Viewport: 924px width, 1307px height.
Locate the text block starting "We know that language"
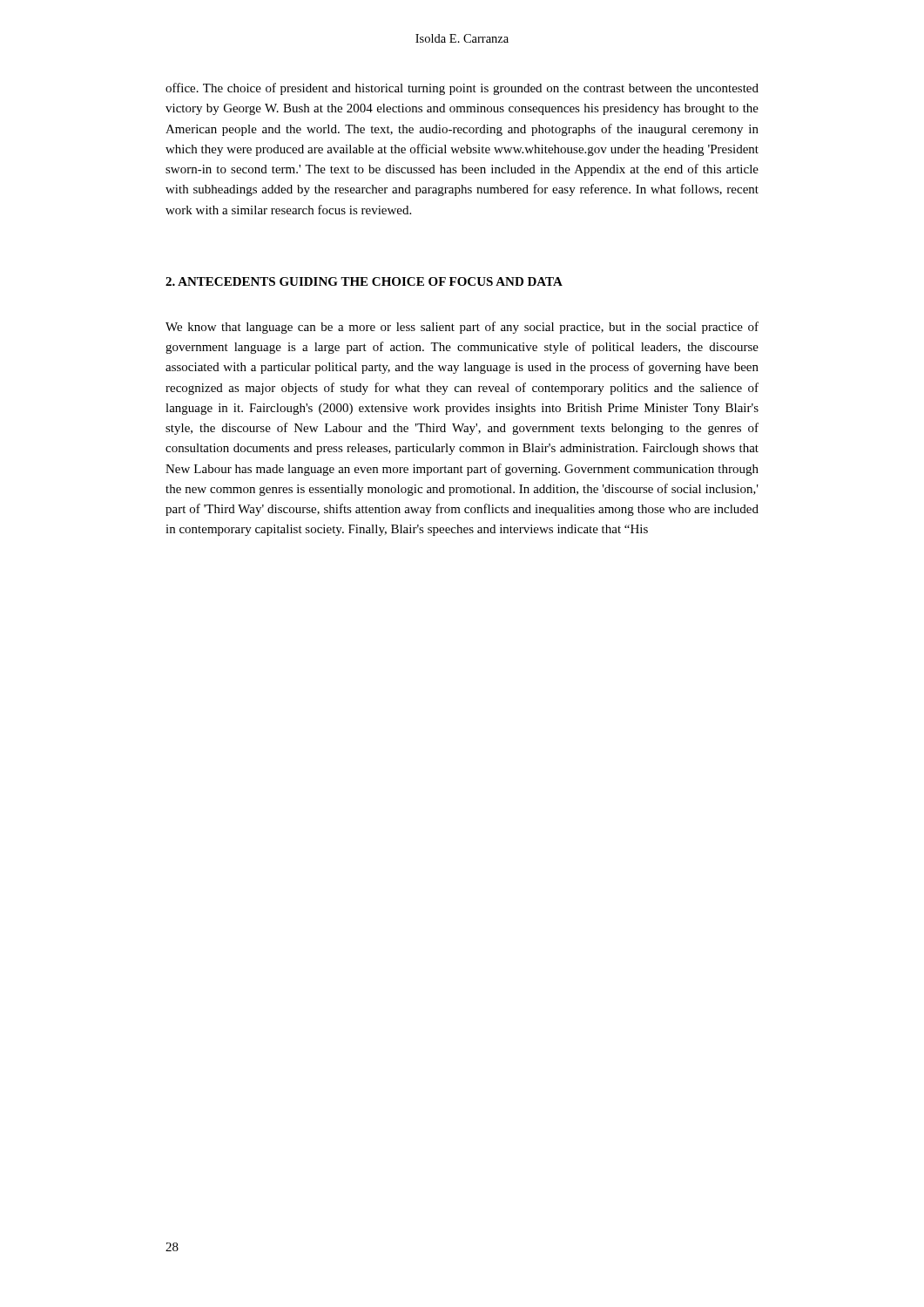point(462,428)
